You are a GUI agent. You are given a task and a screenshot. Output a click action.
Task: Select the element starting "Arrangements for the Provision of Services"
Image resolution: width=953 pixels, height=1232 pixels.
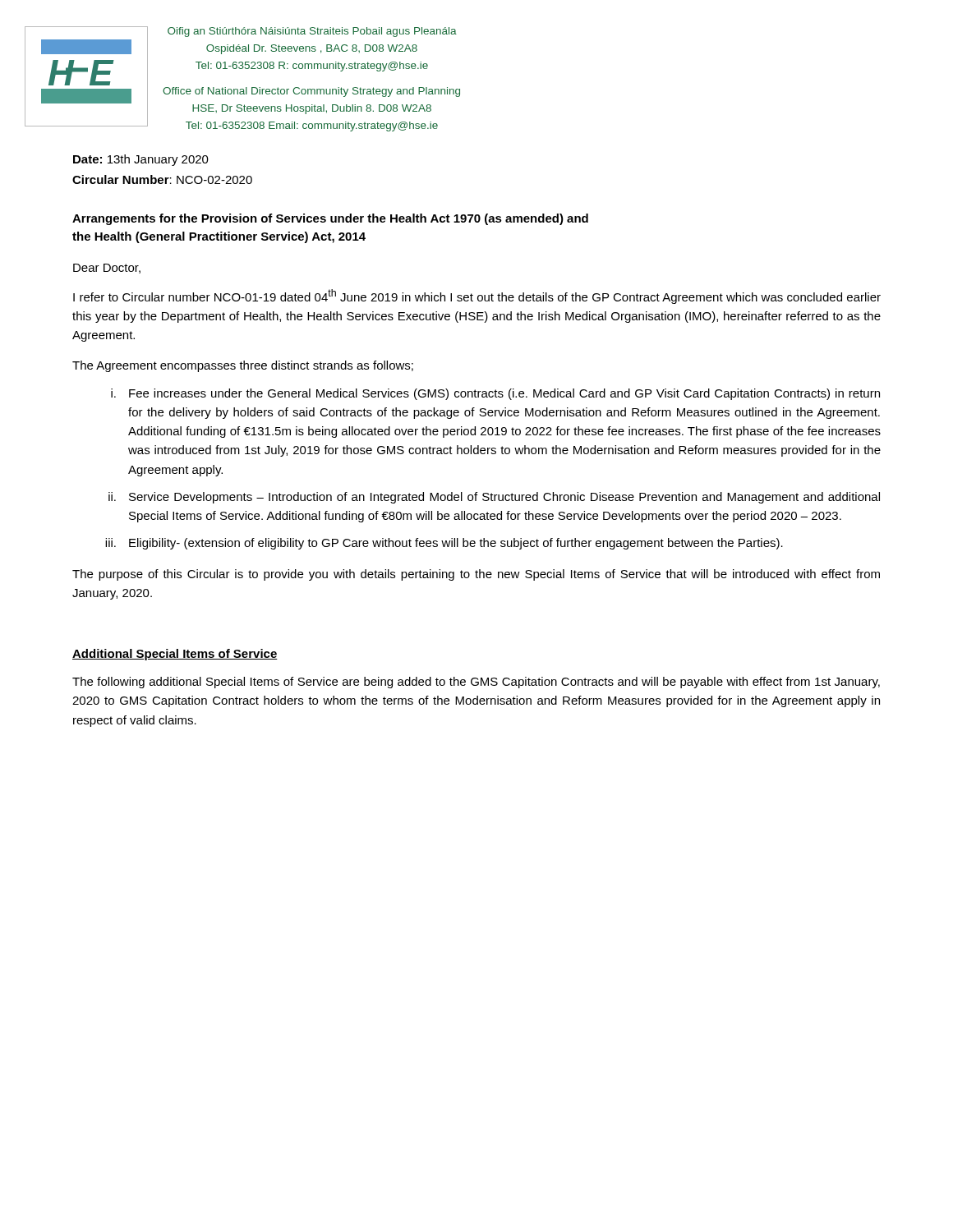(x=331, y=227)
